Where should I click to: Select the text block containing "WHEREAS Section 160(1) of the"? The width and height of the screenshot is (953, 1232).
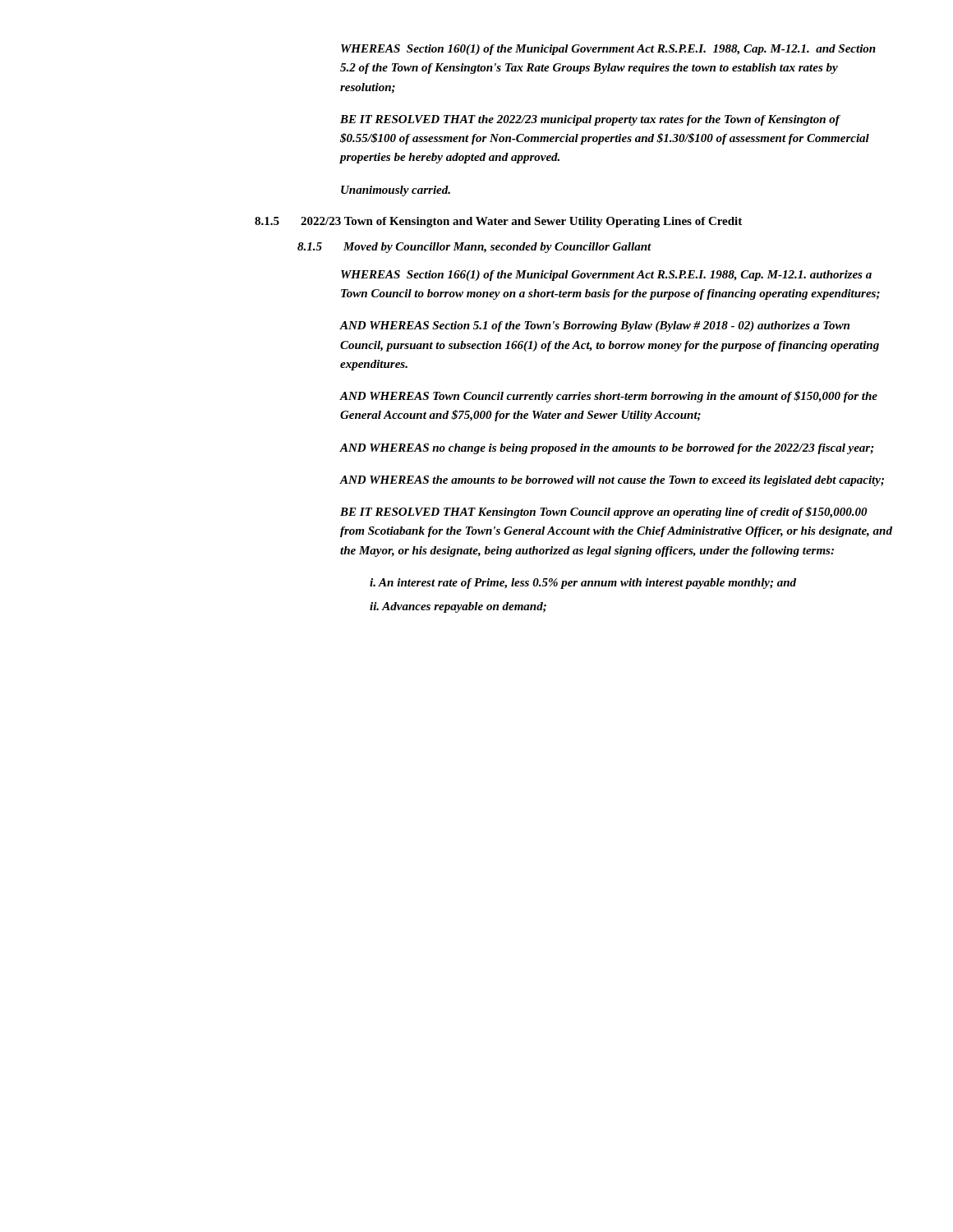608,68
